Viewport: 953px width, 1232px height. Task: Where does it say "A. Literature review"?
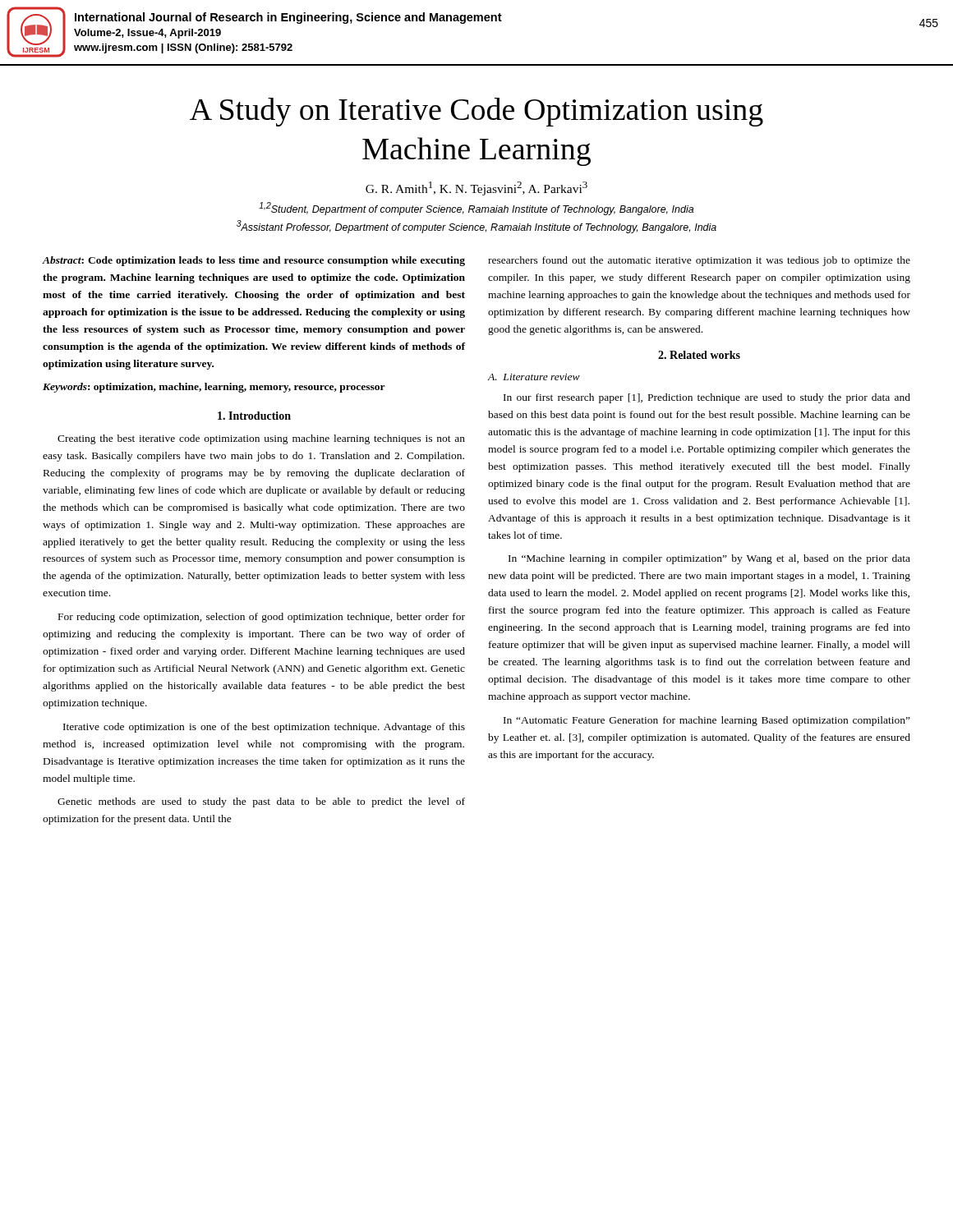(x=534, y=377)
